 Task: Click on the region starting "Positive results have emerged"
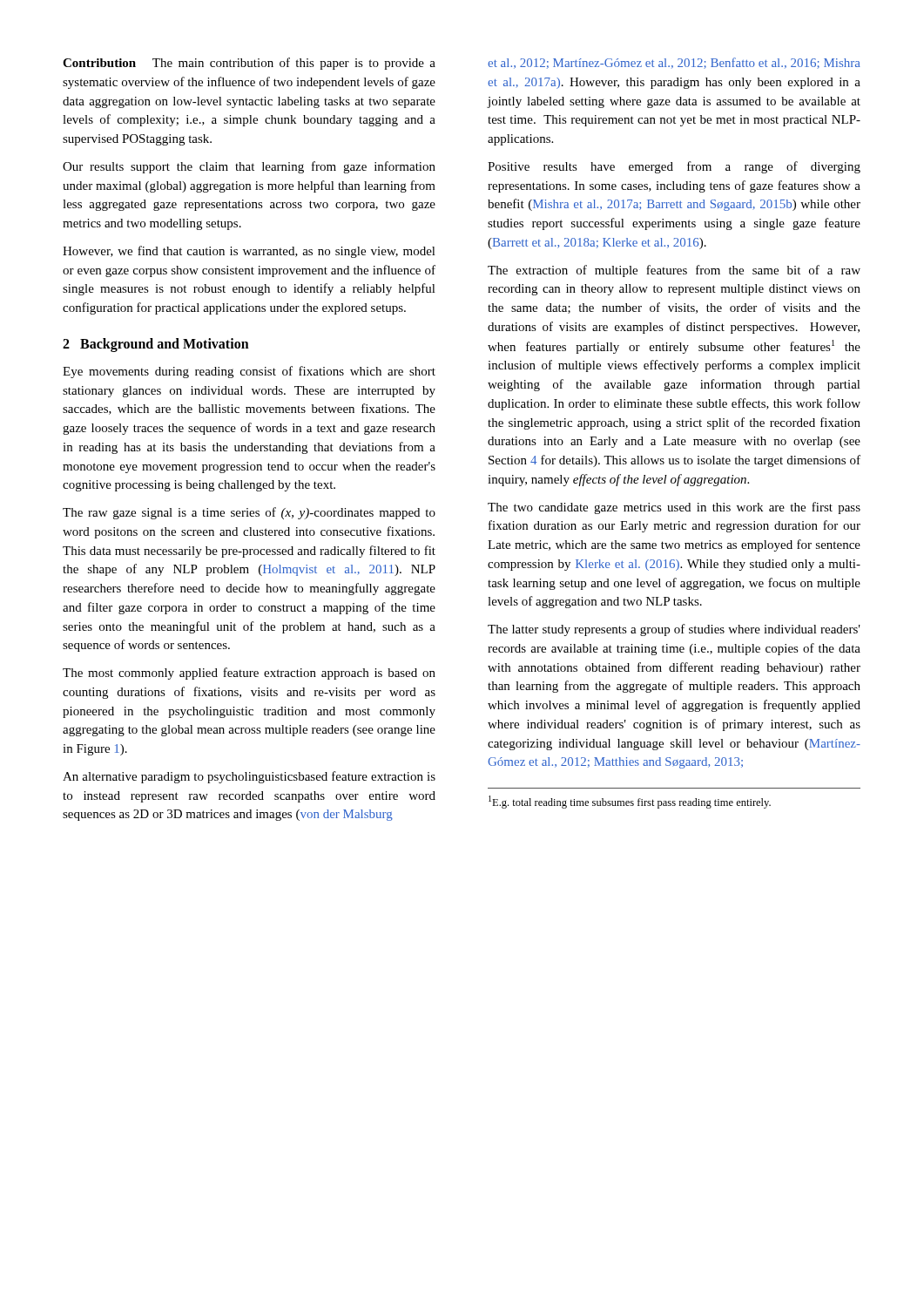(x=674, y=204)
